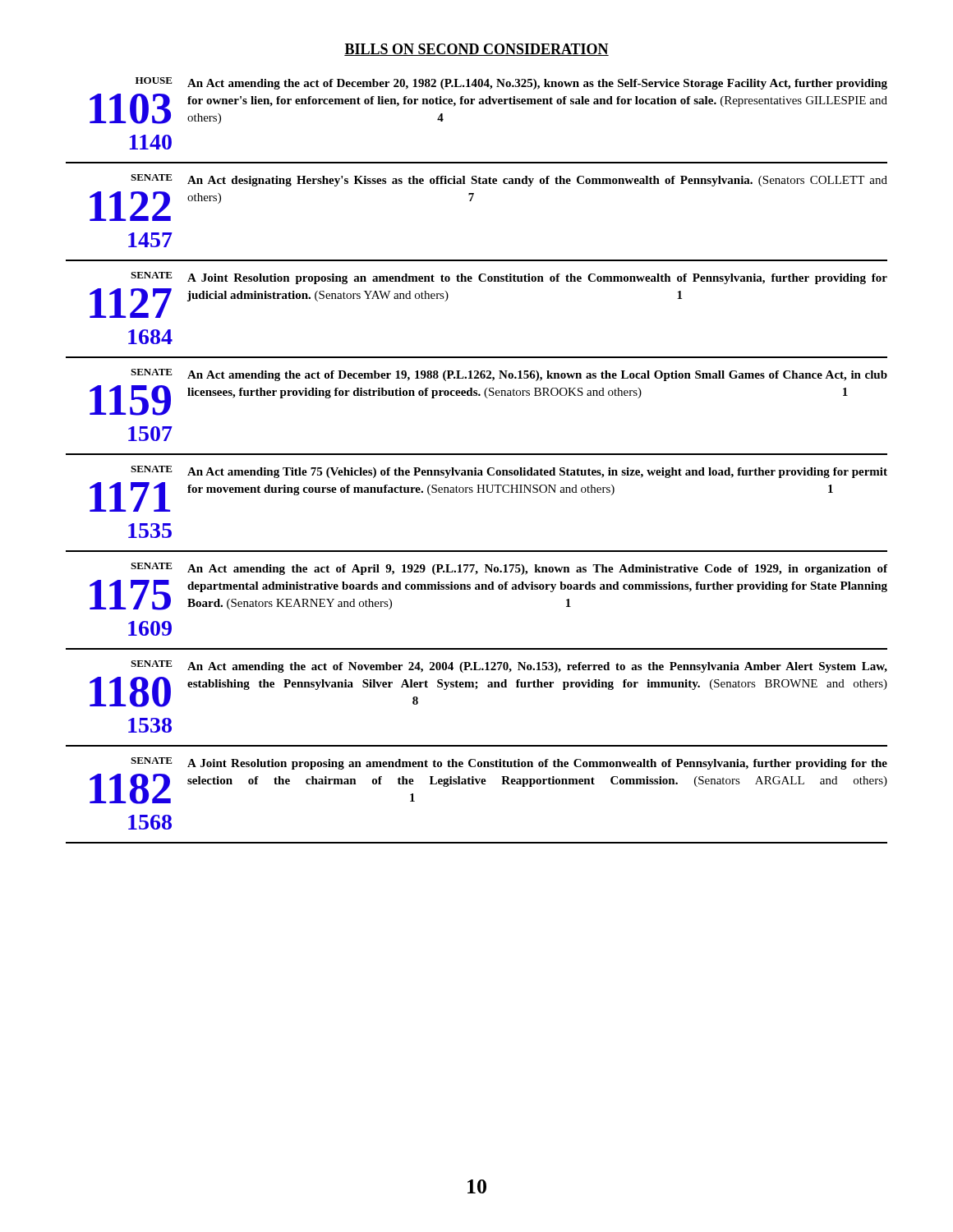Image resolution: width=953 pixels, height=1232 pixels.
Task: Select the text block that says "SENATE 1122 1457 An"
Action: tap(476, 211)
